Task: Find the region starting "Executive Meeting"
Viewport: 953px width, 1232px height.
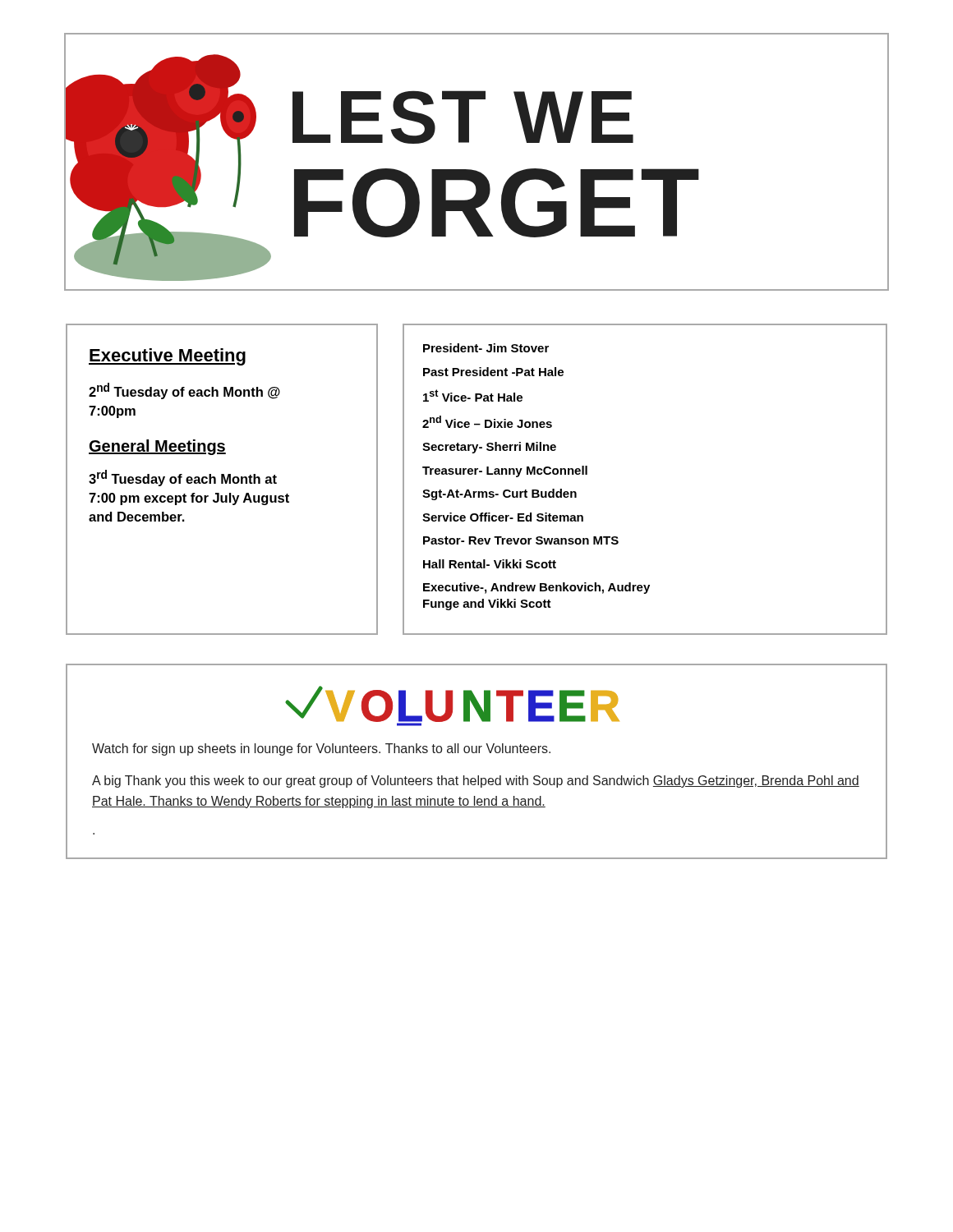Action: 168,355
